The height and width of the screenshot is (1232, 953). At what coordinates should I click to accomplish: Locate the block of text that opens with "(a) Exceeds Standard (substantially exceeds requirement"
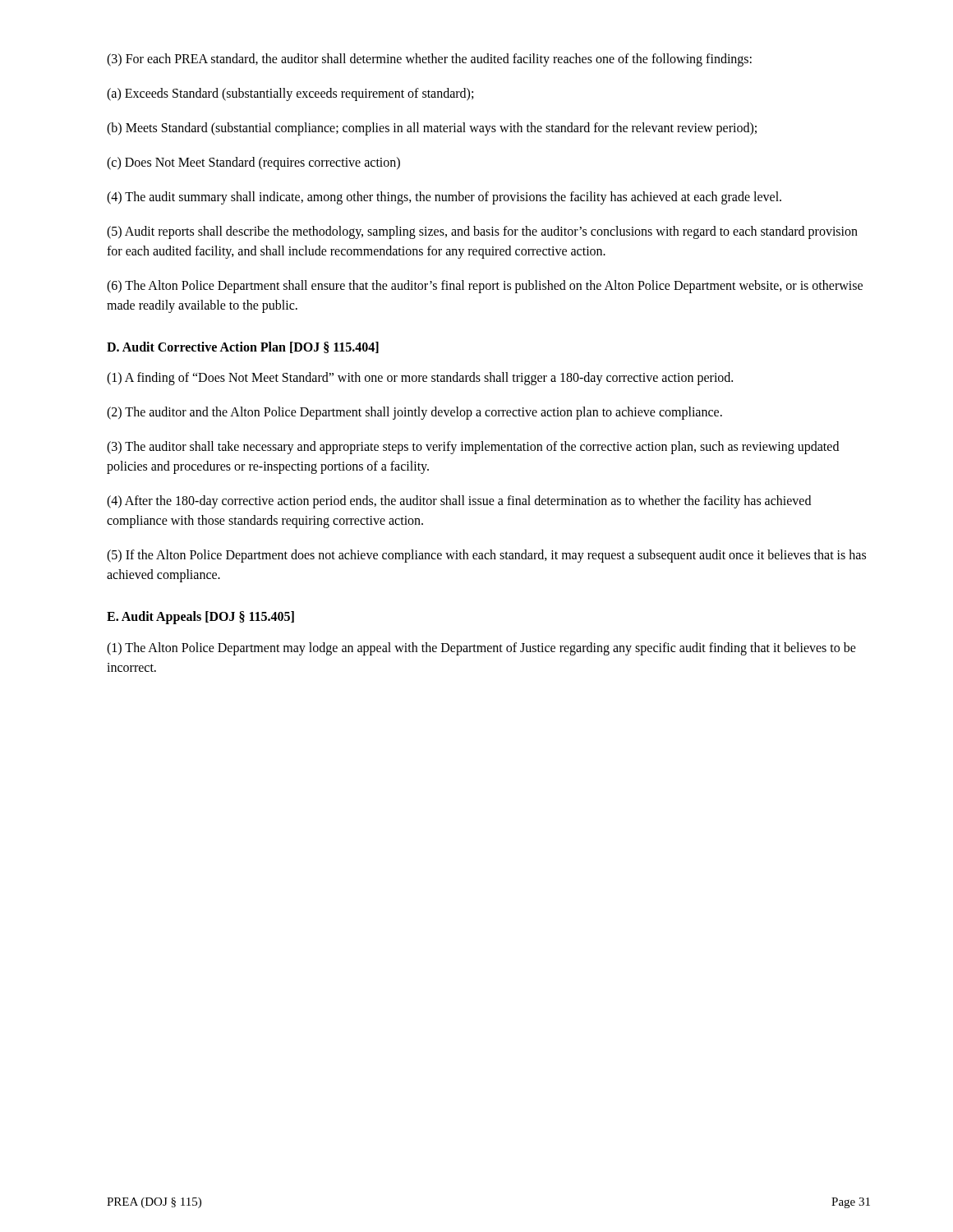click(x=291, y=93)
